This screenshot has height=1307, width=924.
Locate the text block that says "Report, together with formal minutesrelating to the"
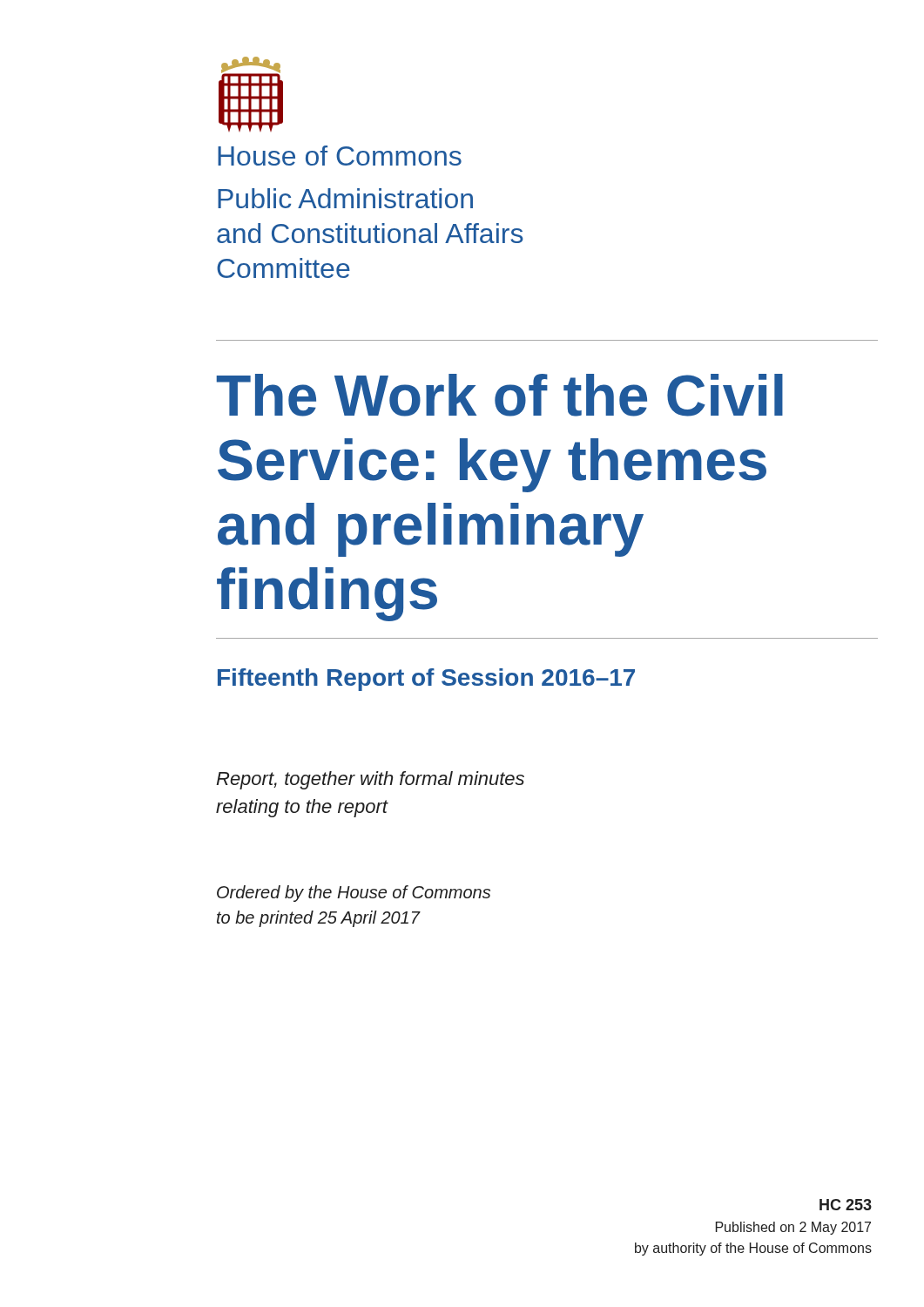370,792
